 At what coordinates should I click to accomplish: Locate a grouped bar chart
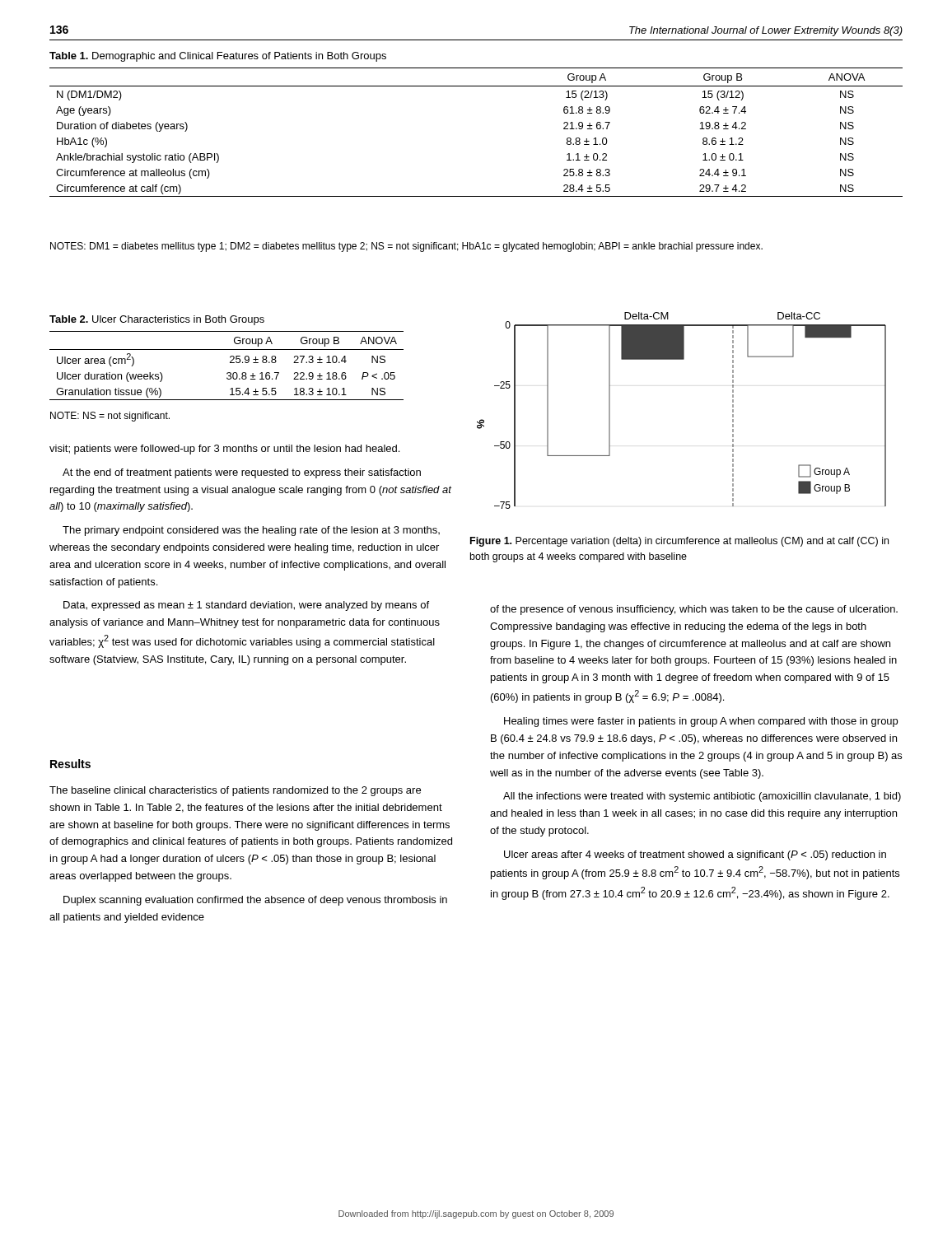coord(686,417)
